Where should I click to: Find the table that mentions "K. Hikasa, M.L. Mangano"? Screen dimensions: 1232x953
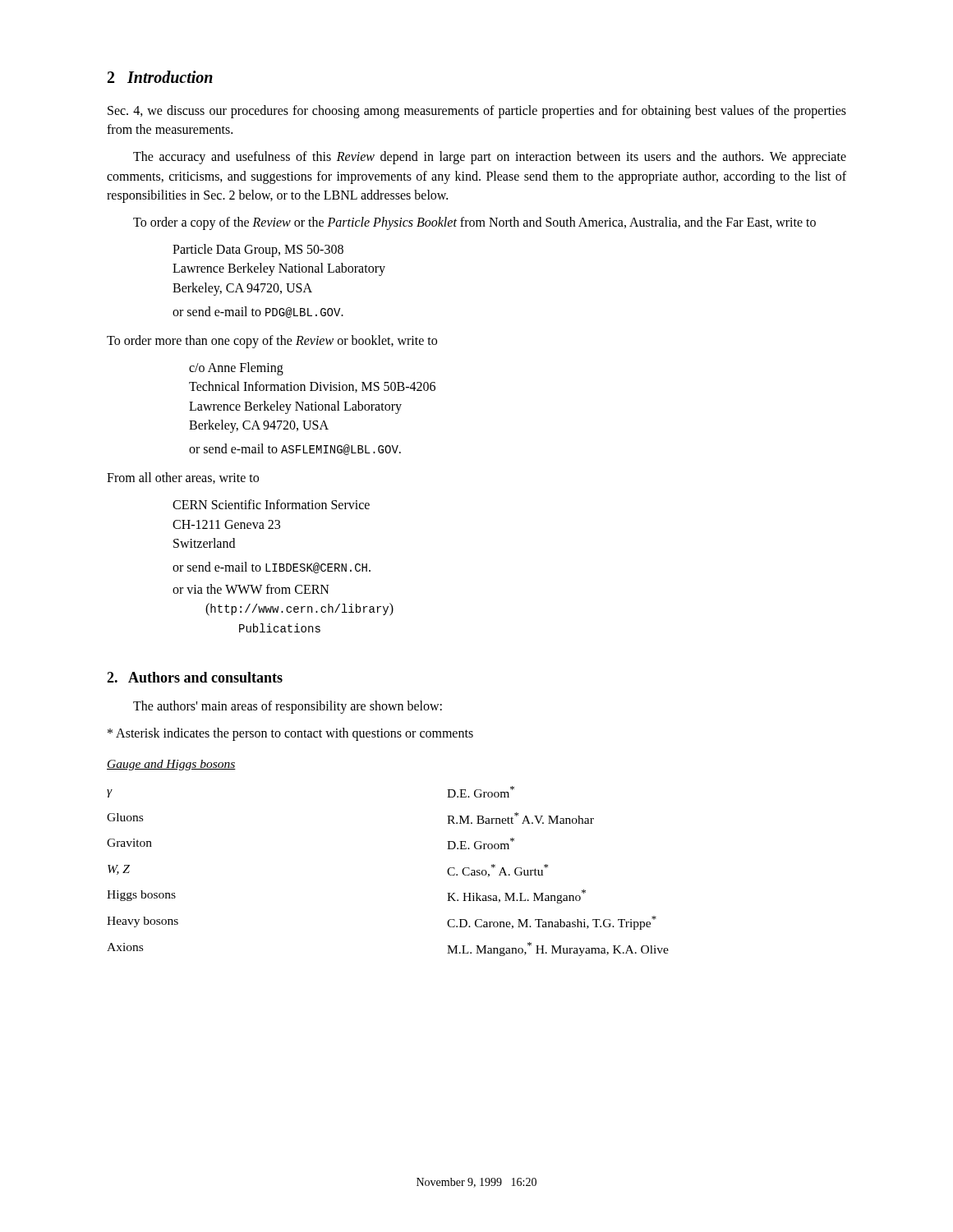pos(476,870)
